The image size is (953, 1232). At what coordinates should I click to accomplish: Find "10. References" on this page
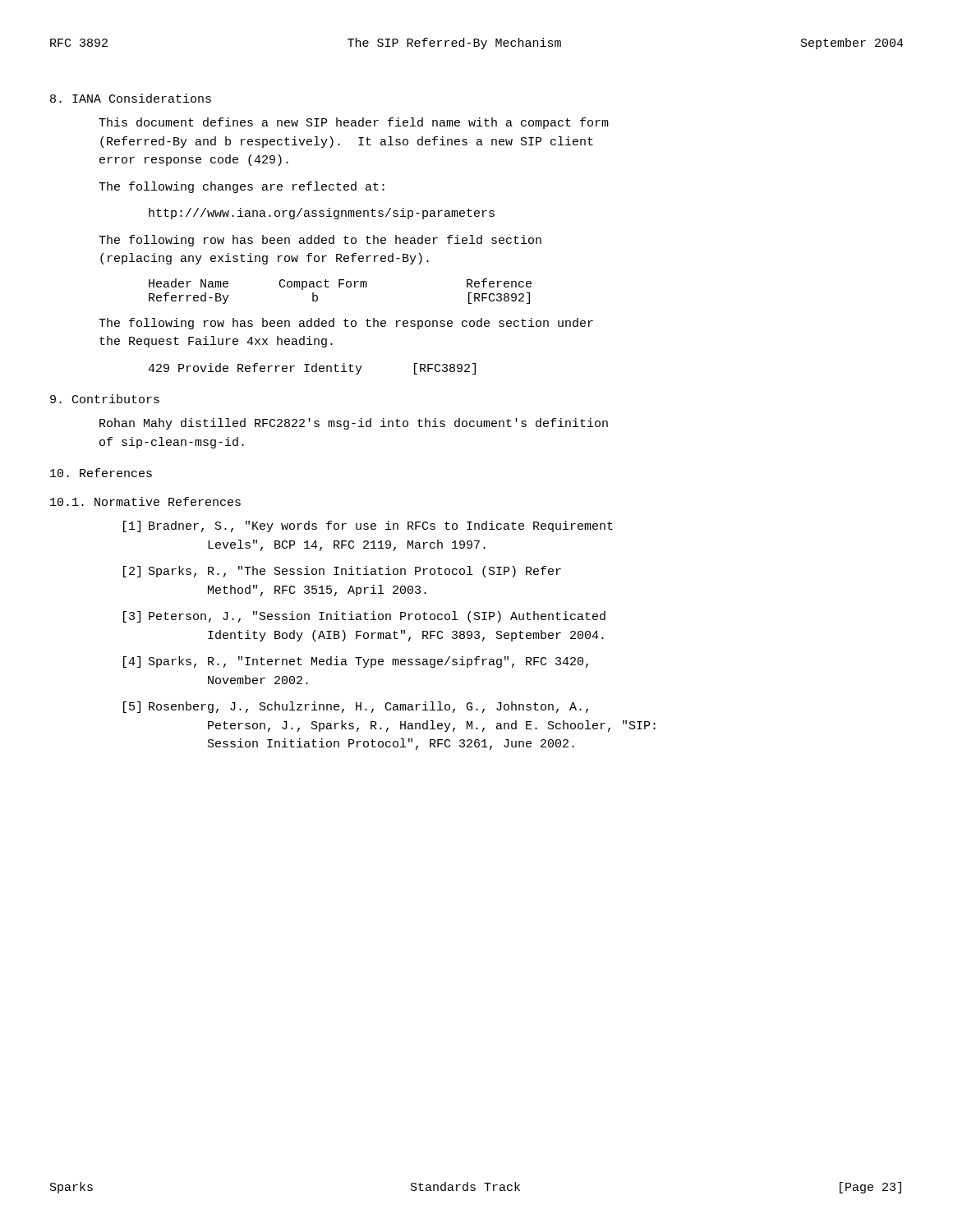click(x=101, y=474)
